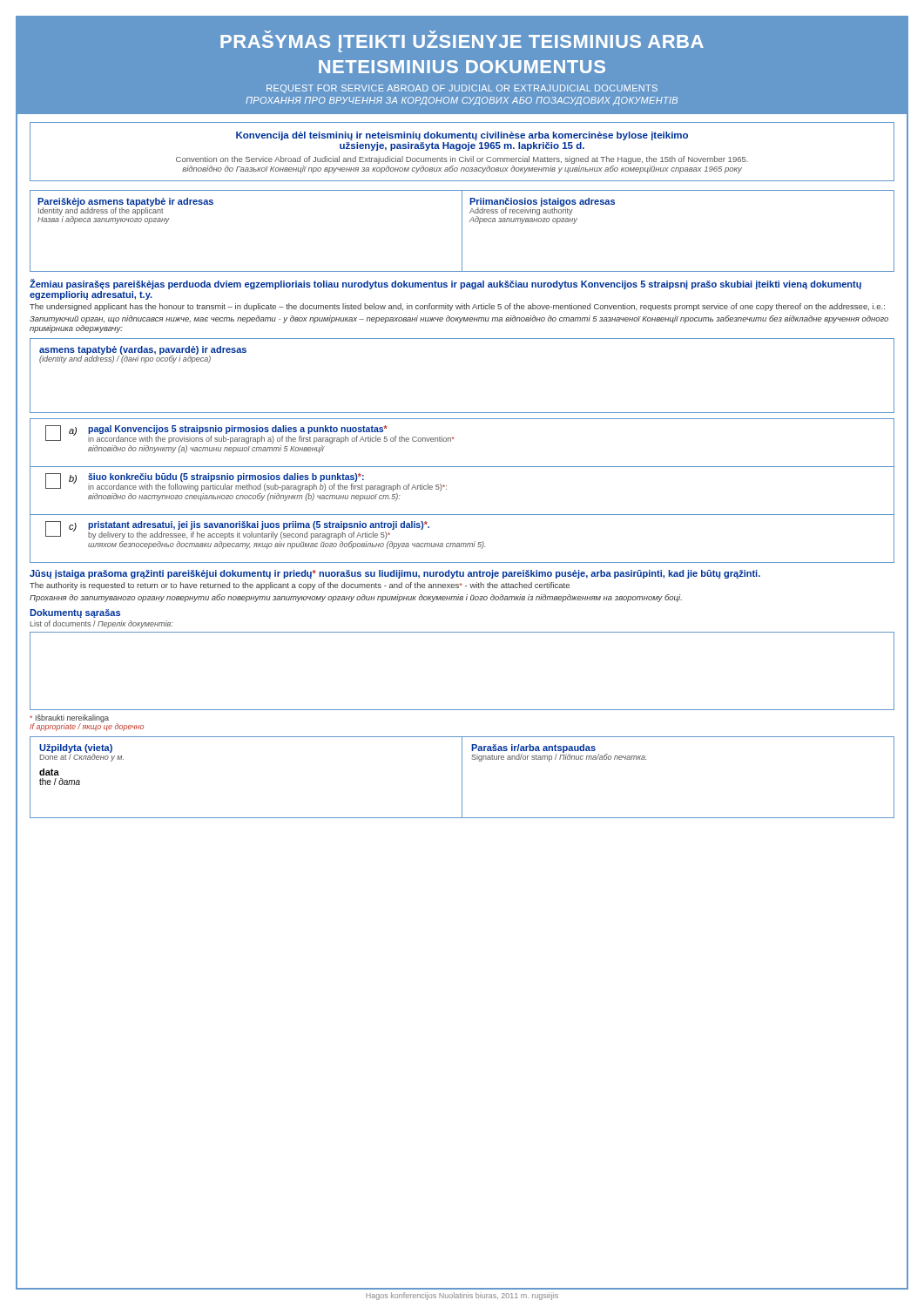Locate a footnote

coord(87,722)
